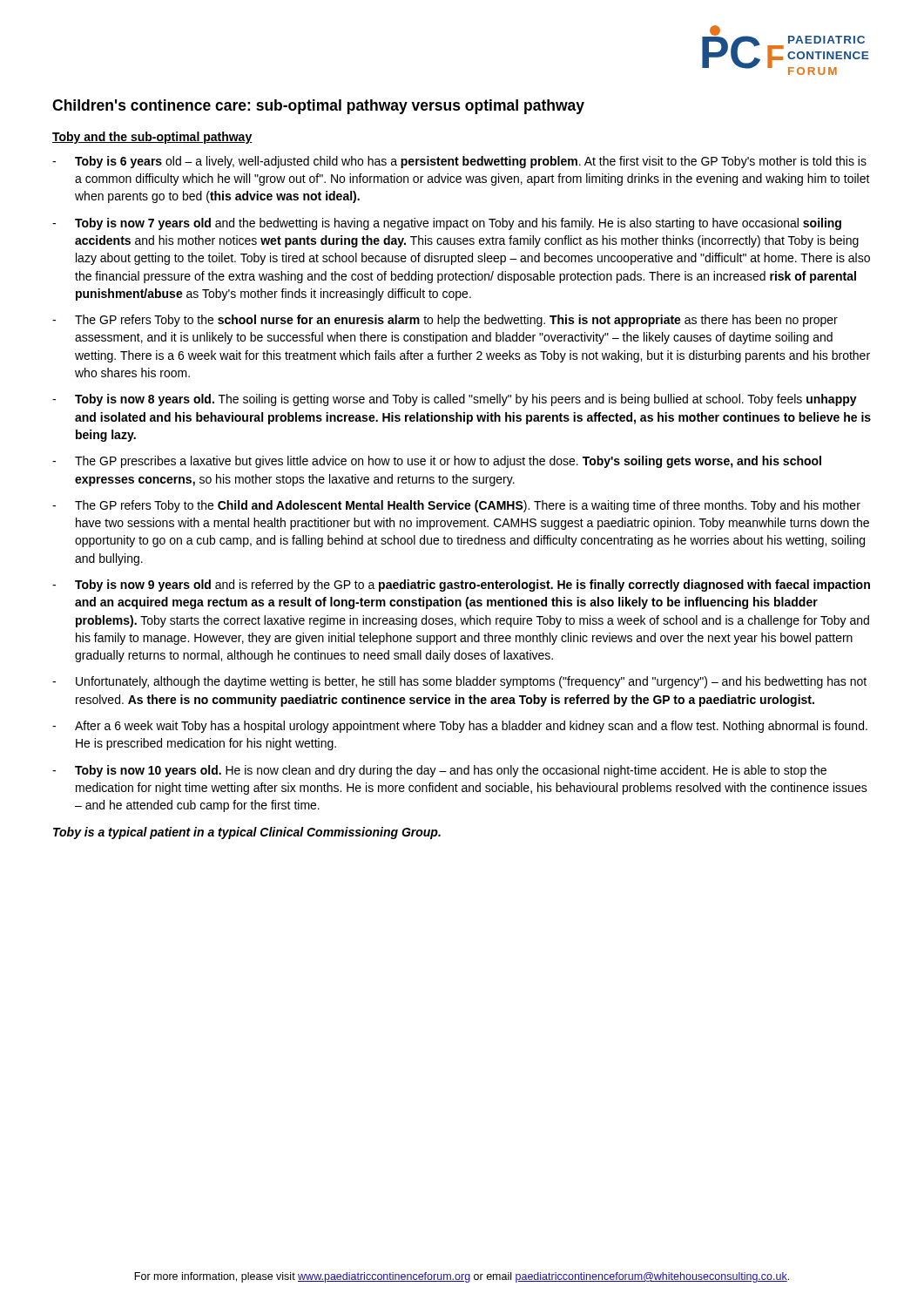Viewport: 924px width, 1307px height.
Task: Click on the logo
Action: click(x=787, y=55)
